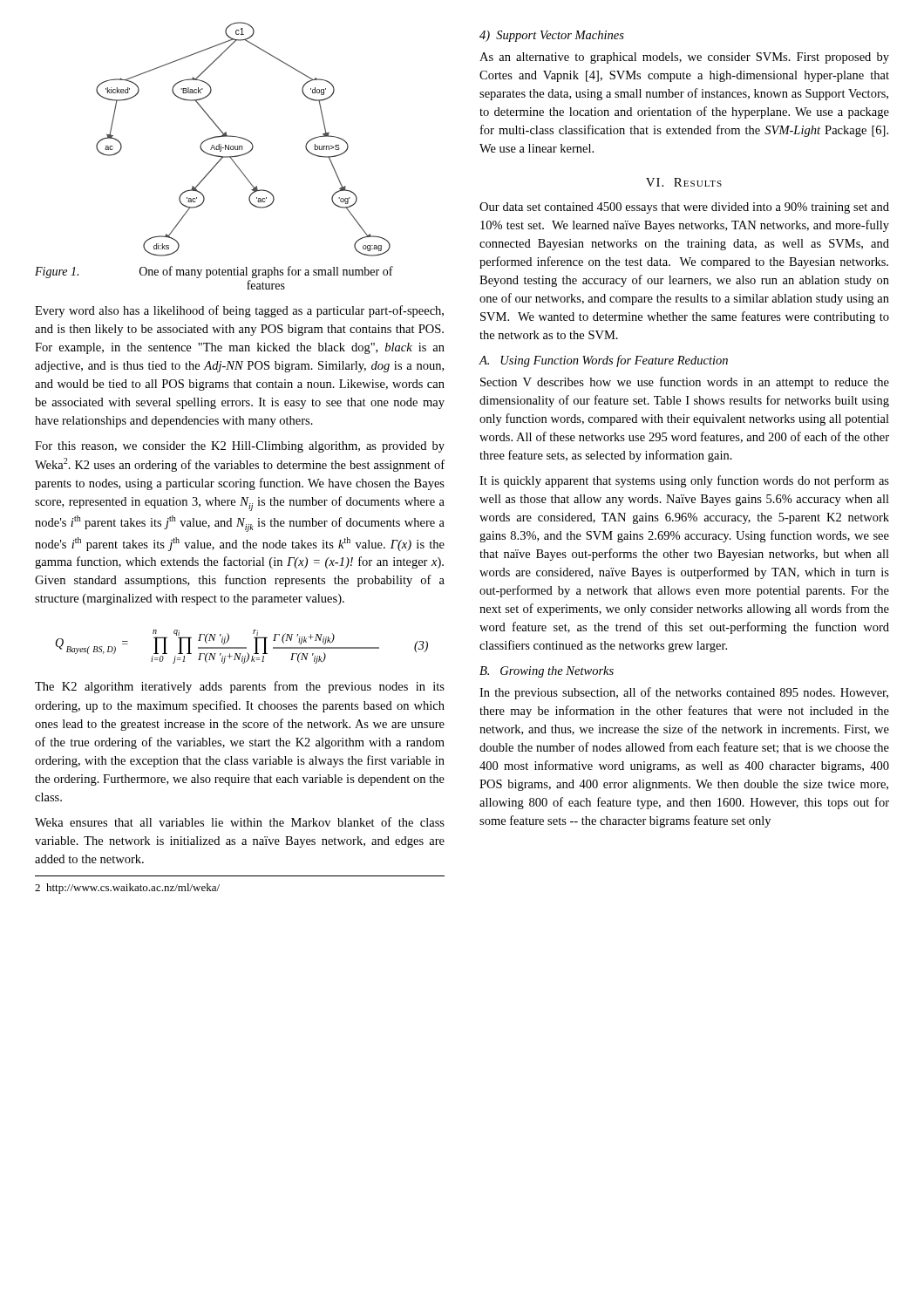Select the region starting "VI. Results"

[x=684, y=183]
